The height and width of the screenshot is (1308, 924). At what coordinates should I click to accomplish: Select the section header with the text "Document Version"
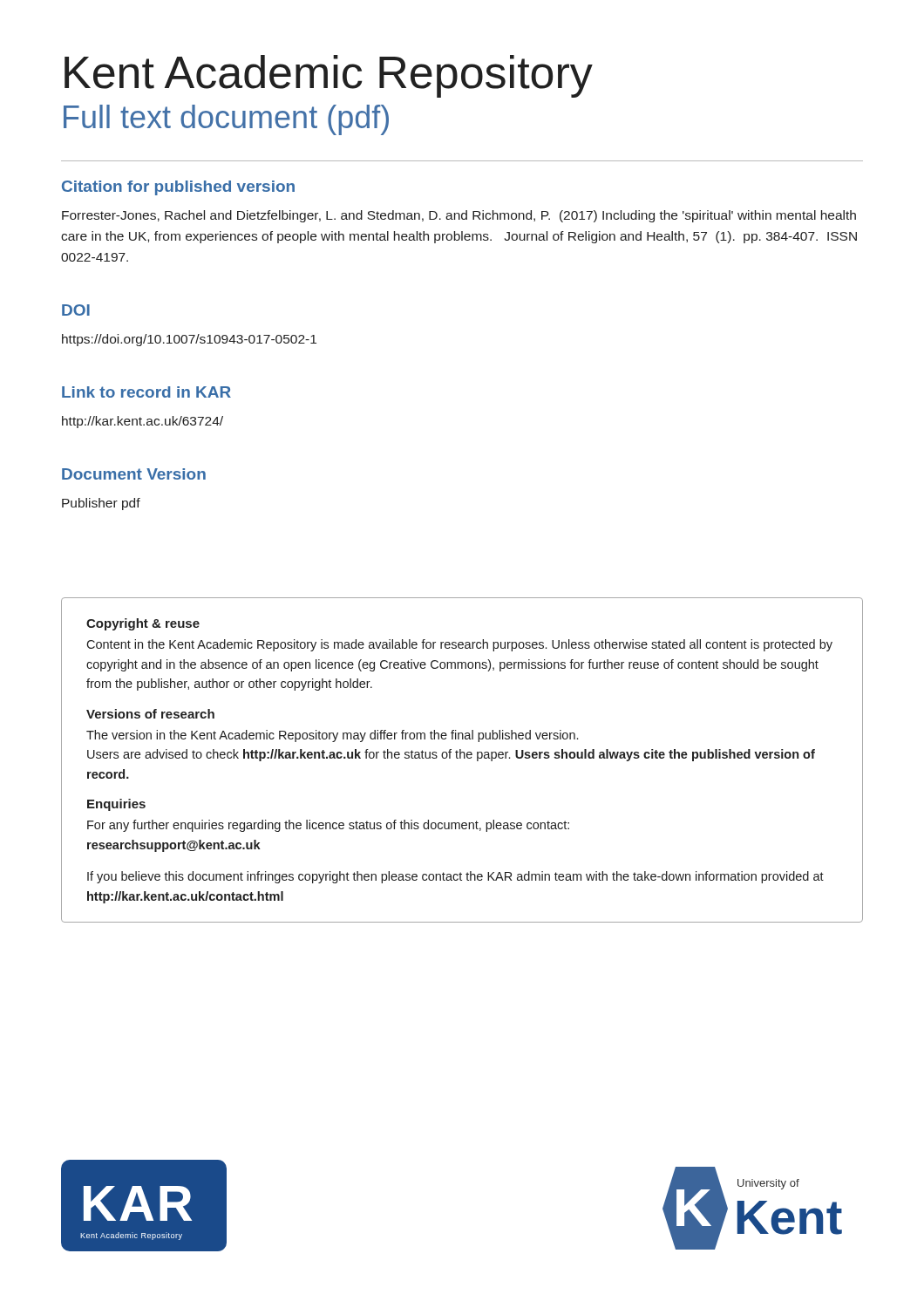tap(134, 474)
